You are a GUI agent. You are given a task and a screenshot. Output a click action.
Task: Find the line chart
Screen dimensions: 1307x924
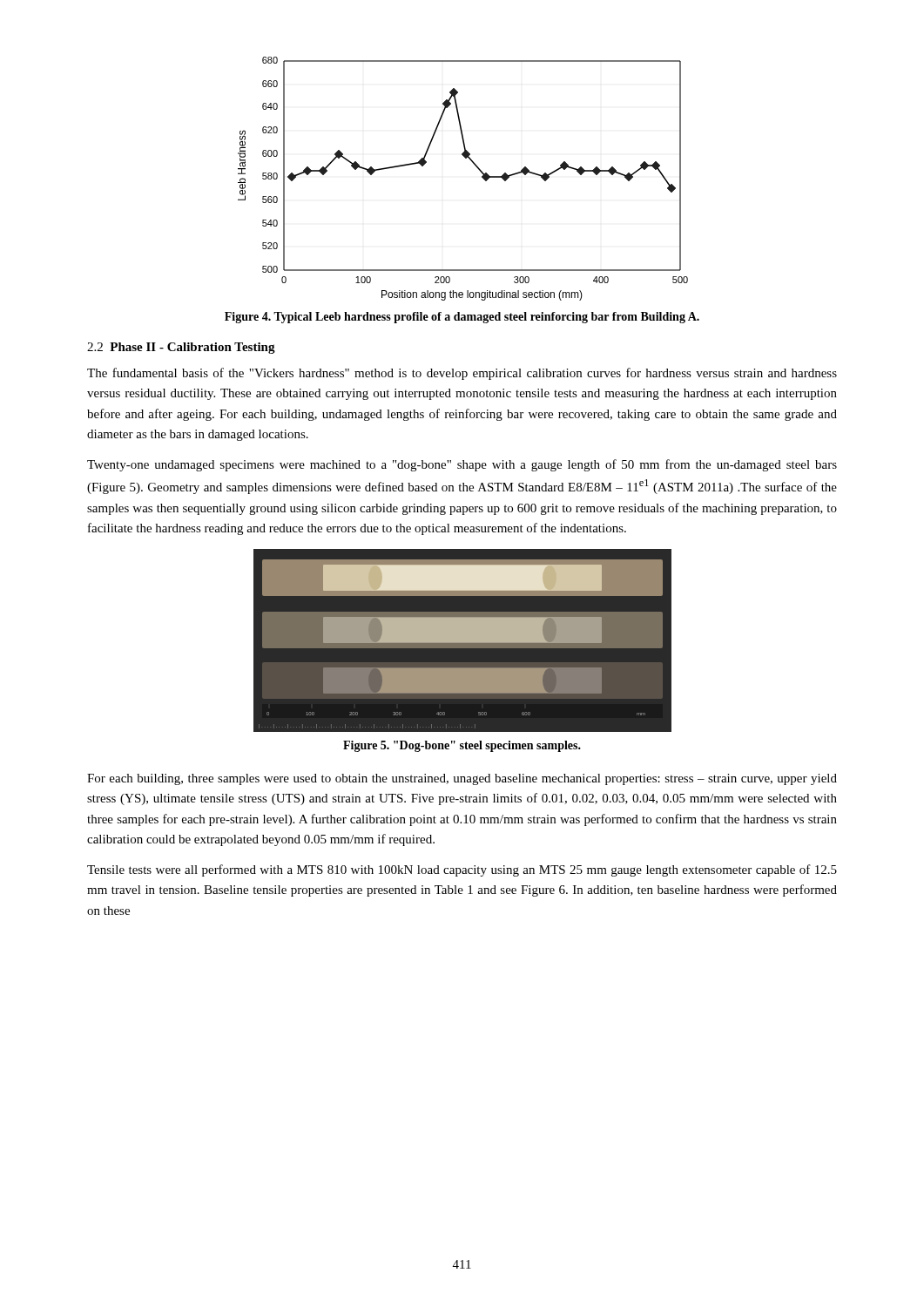tap(462, 179)
